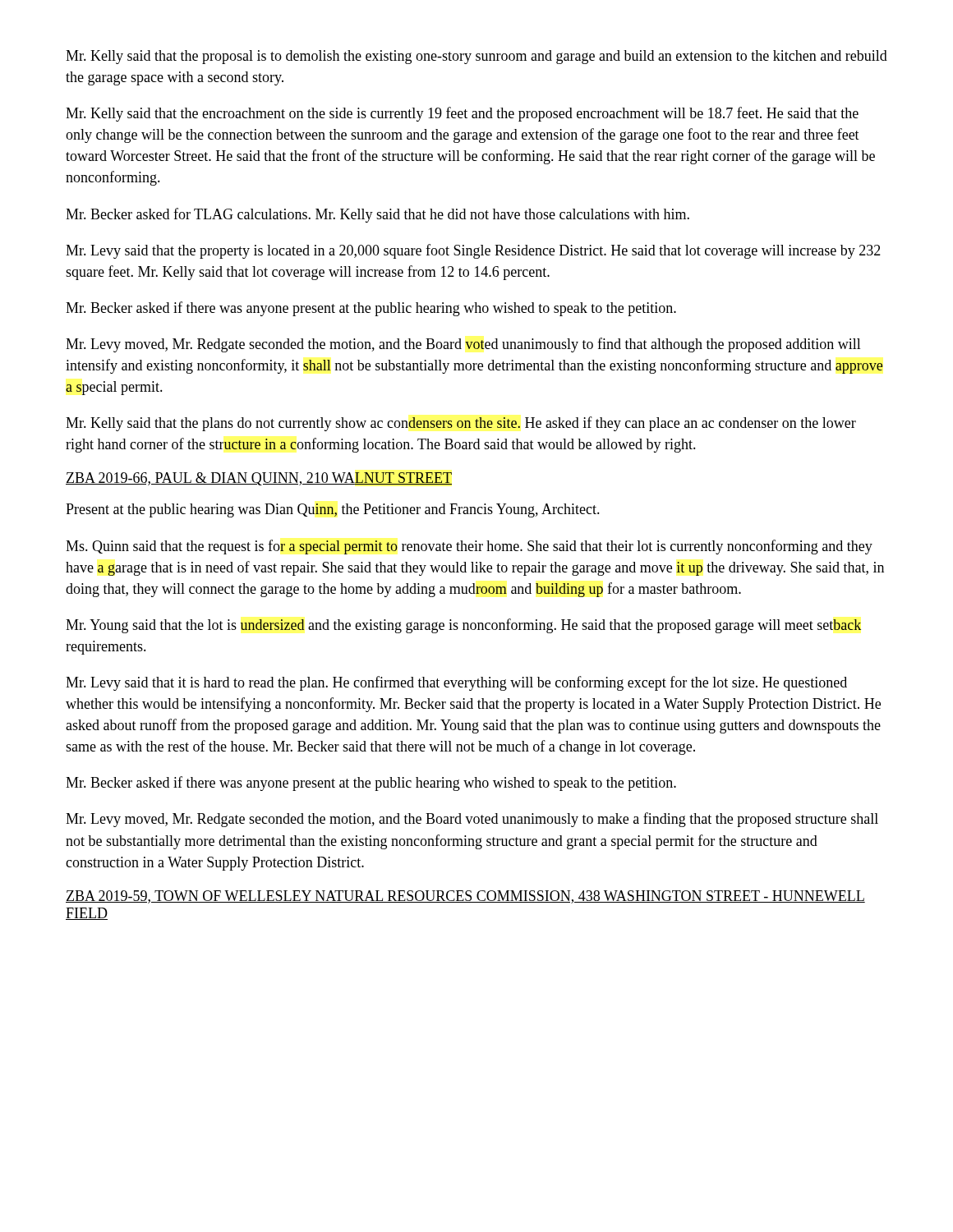Locate the text block starting "Mr. Kelly said that the plans do not"
Image resolution: width=953 pixels, height=1232 pixels.
(461, 434)
